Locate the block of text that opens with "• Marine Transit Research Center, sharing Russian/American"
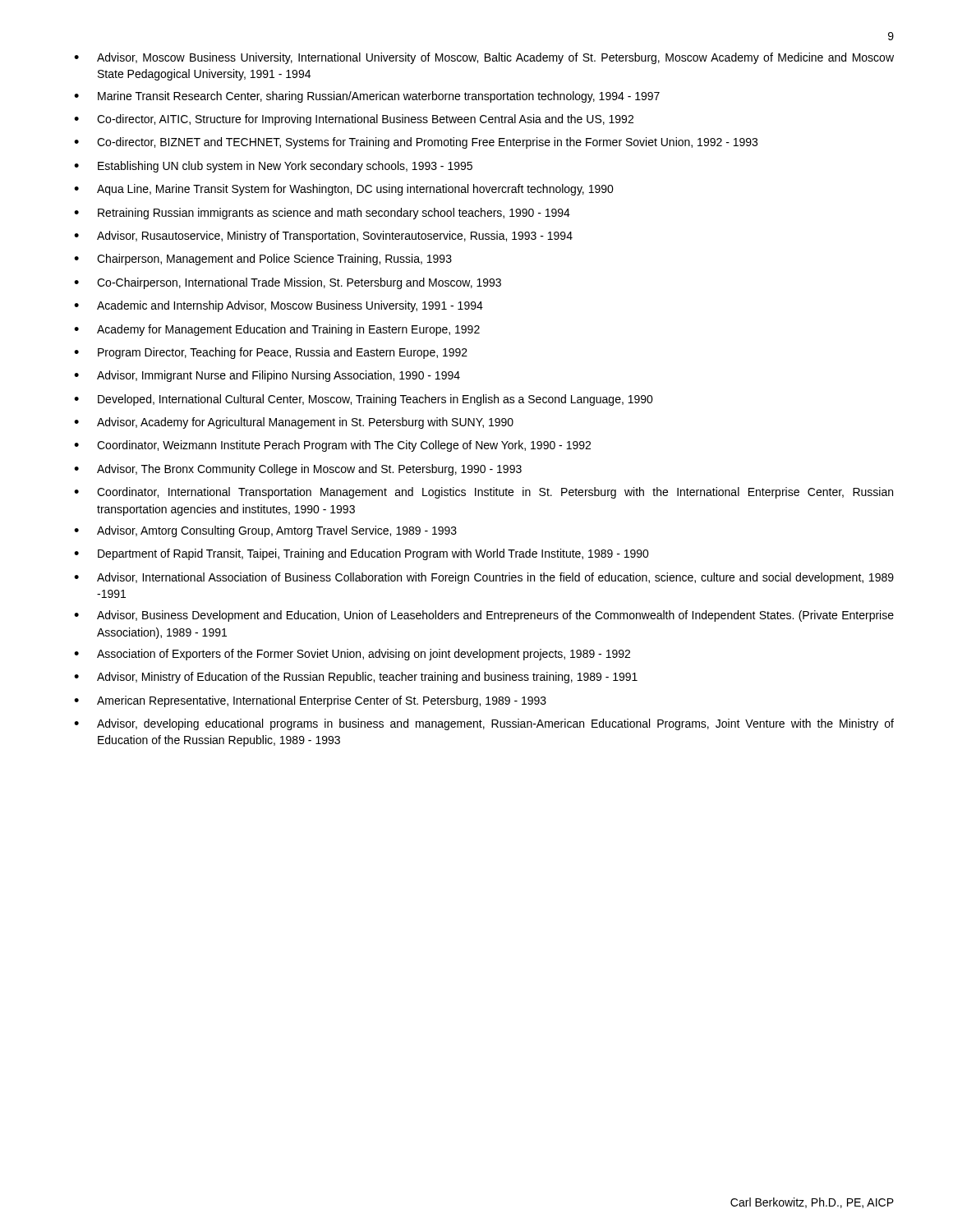Image resolution: width=953 pixels, height=1232 pixels. [x=484, y=97]
